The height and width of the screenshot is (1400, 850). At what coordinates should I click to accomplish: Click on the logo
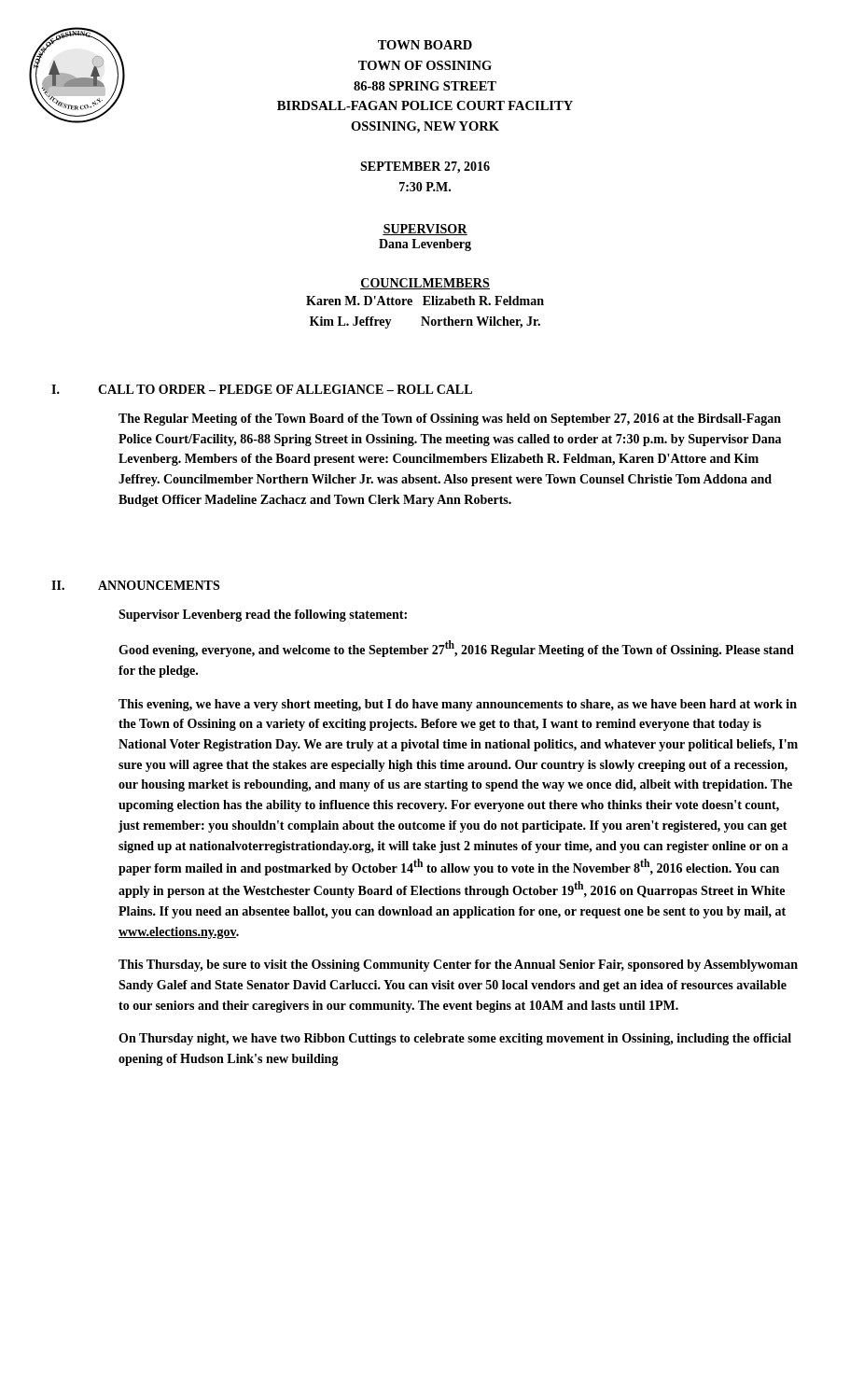pos(77,75)
